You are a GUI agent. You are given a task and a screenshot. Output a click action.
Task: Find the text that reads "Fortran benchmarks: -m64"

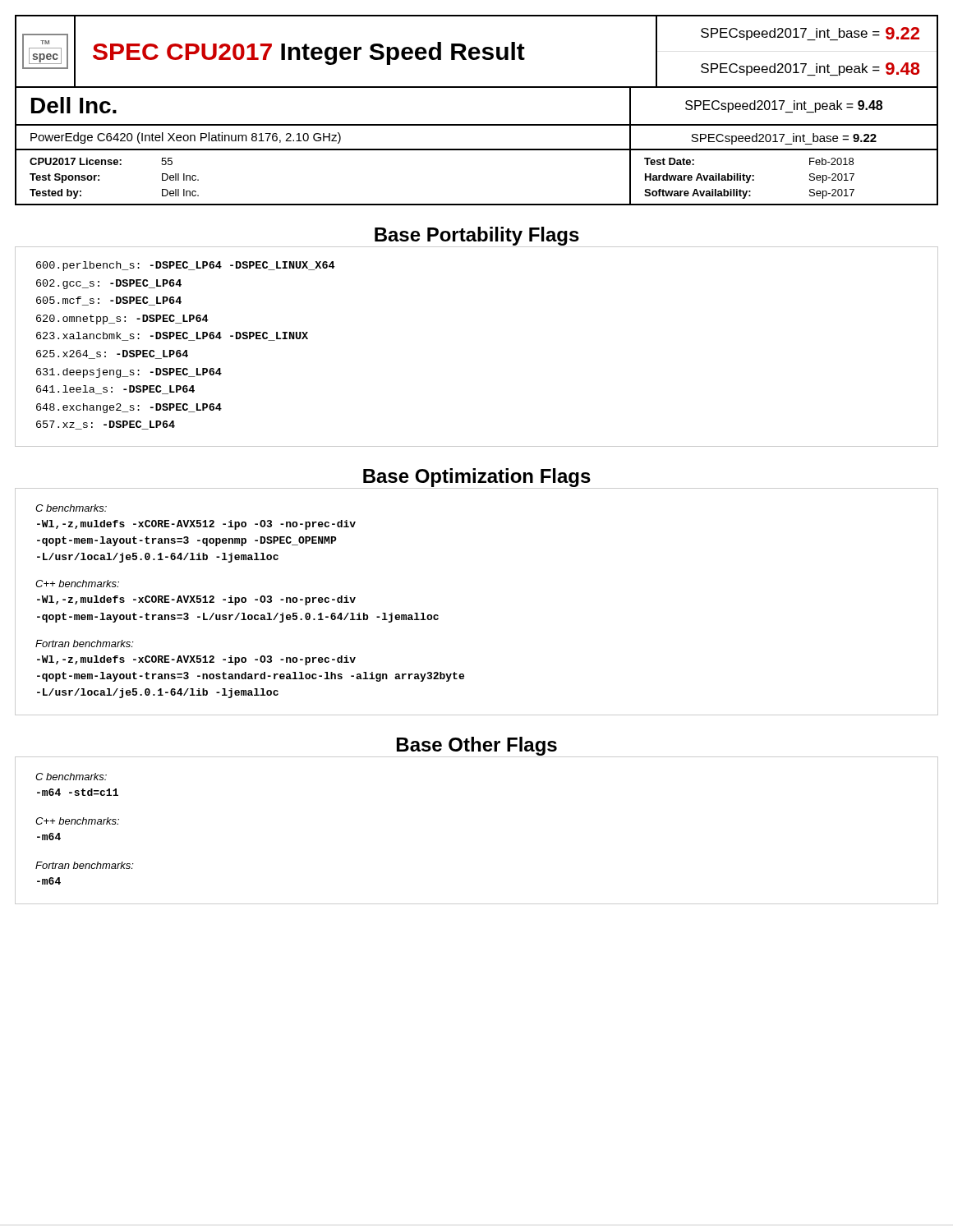[x=85, y=865]
